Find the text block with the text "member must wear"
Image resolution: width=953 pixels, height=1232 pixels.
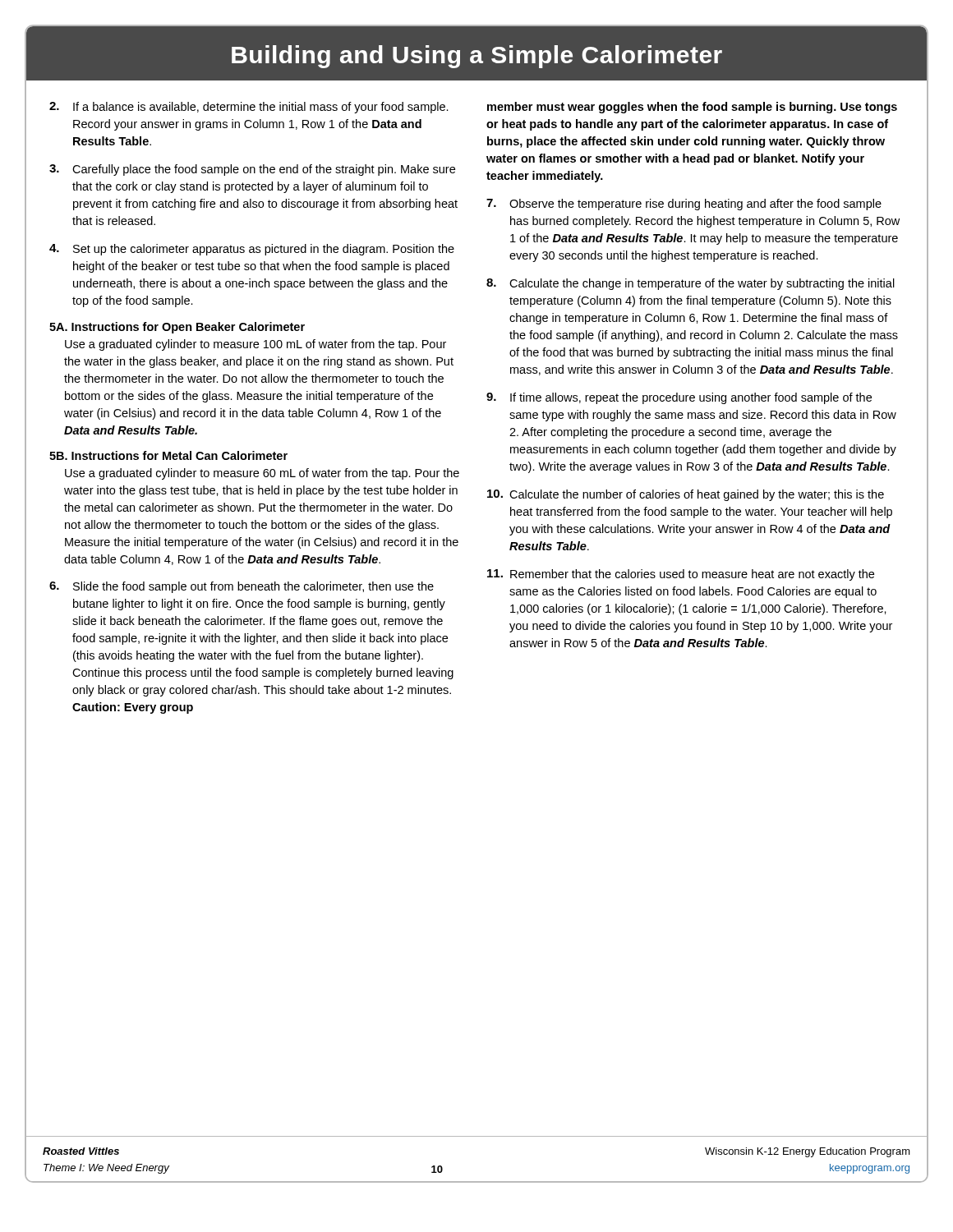click(x=692, y=141)
